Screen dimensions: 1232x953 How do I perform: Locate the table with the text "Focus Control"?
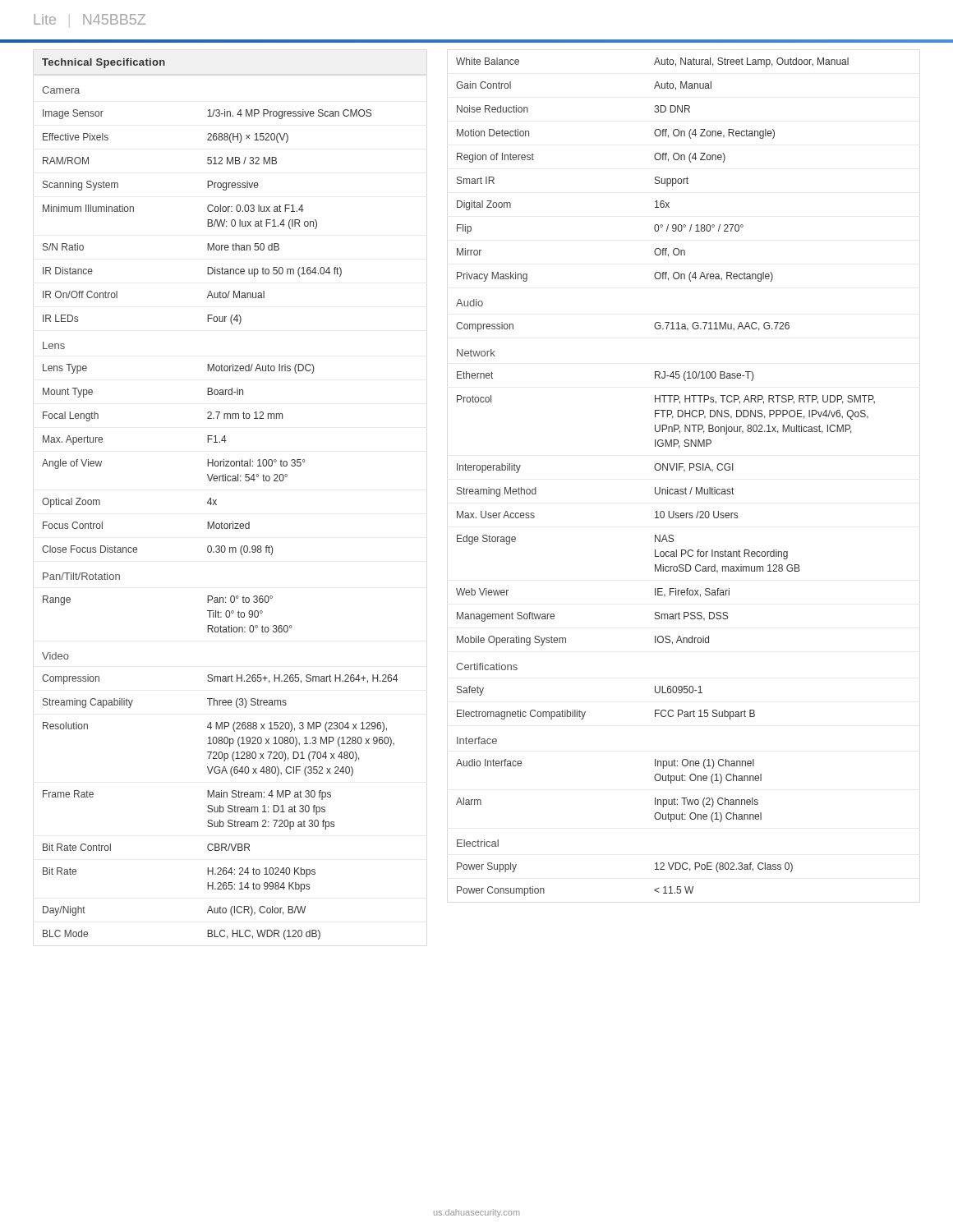[x=230, y=510]
